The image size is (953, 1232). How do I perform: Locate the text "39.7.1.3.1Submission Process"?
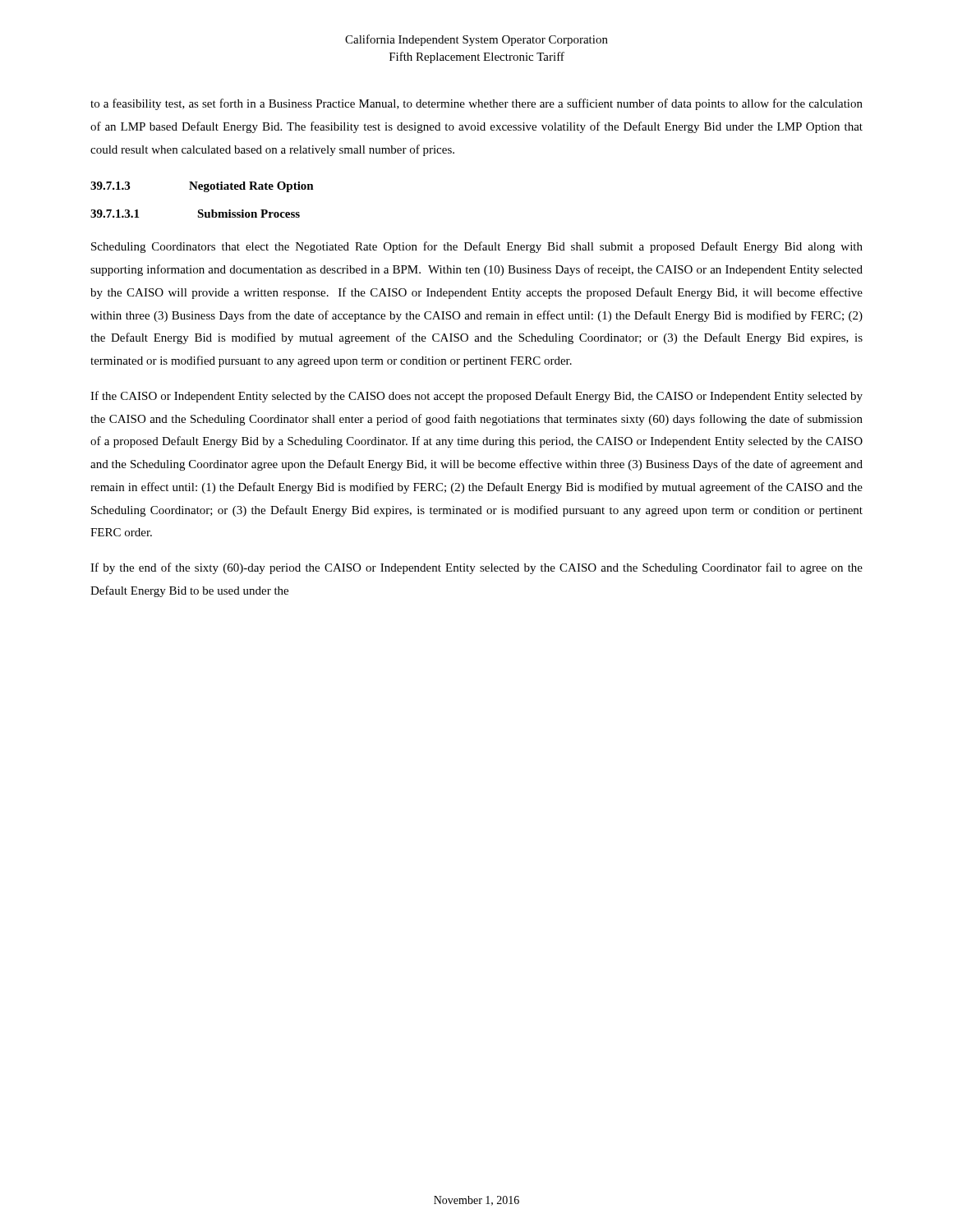click(195, 214)
